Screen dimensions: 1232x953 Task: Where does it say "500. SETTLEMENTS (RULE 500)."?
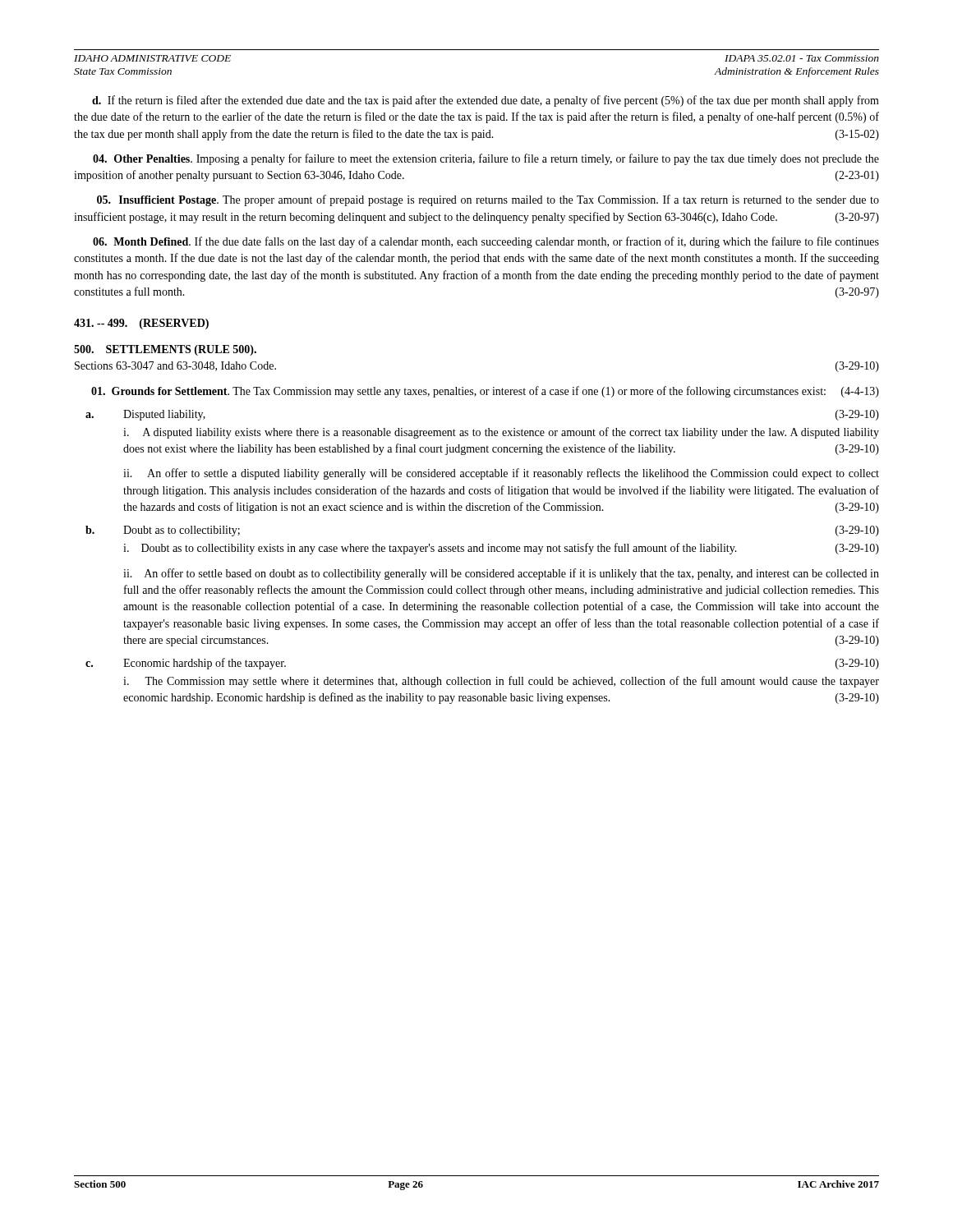click(165, 350)
